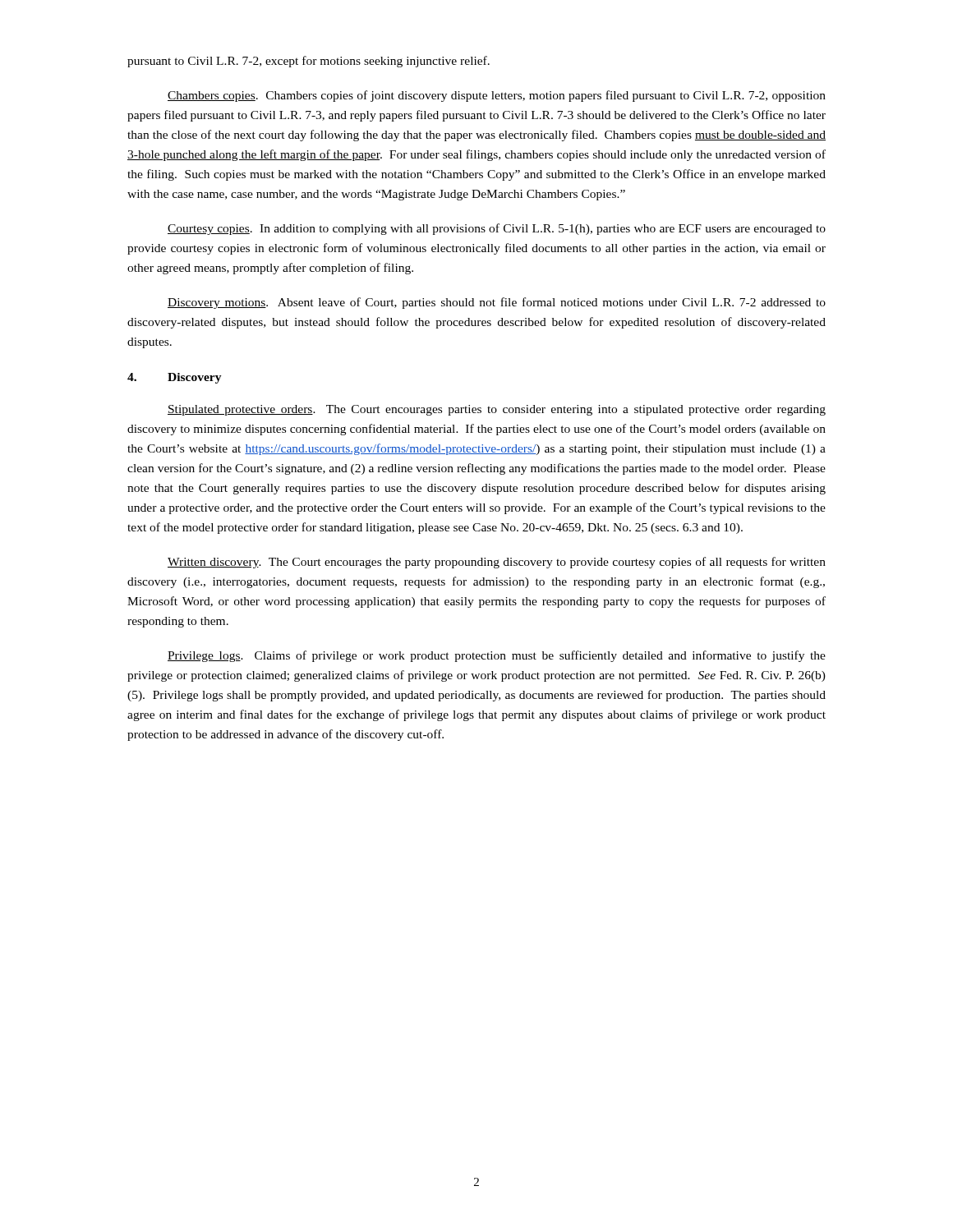Where is the passage that starts "Discovery motions. Absent"?
This screenshot has width=953, height=1232.
(x=476, y=322)
